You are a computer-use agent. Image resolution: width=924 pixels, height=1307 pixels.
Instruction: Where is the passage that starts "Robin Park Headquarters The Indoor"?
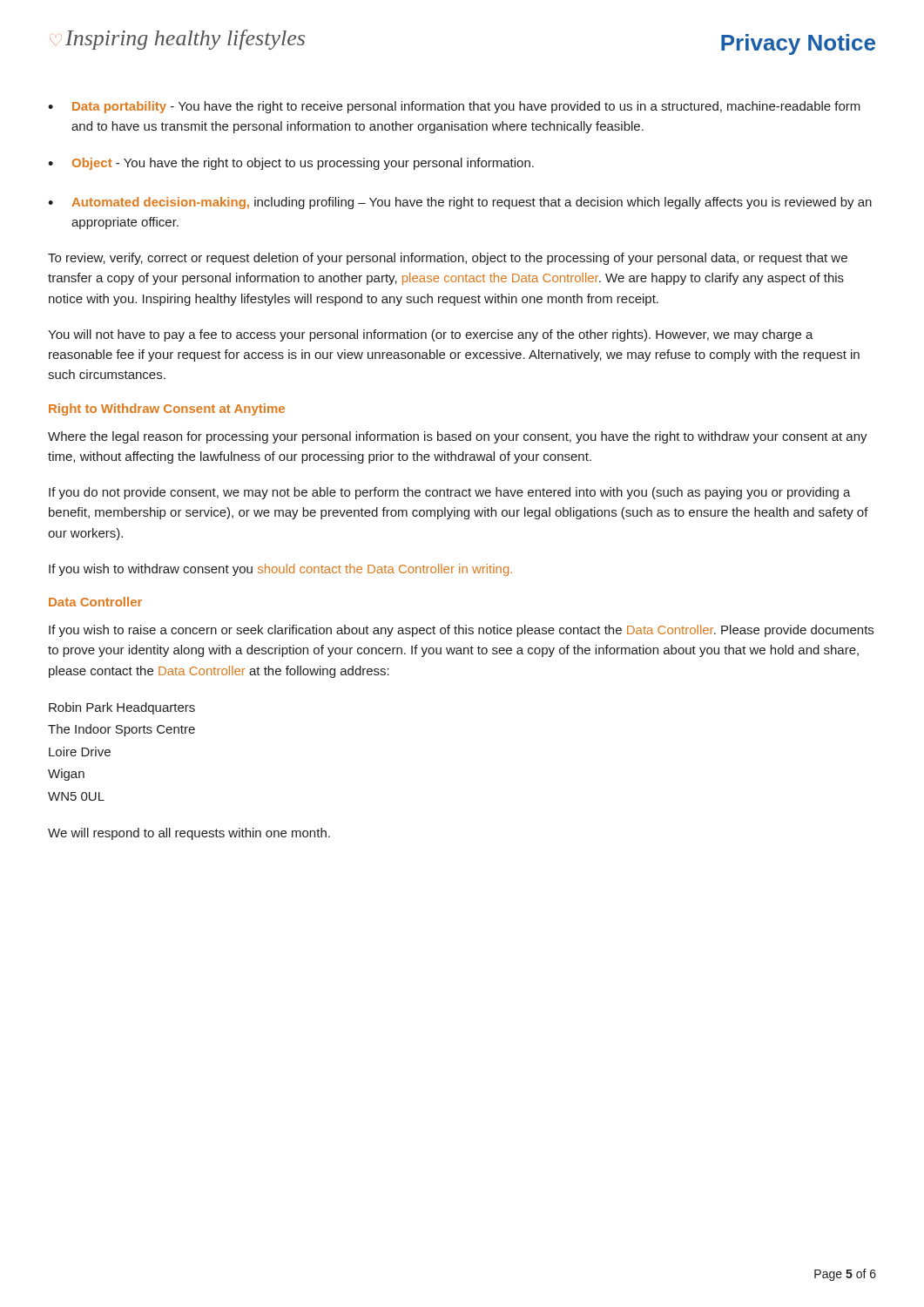122,708
